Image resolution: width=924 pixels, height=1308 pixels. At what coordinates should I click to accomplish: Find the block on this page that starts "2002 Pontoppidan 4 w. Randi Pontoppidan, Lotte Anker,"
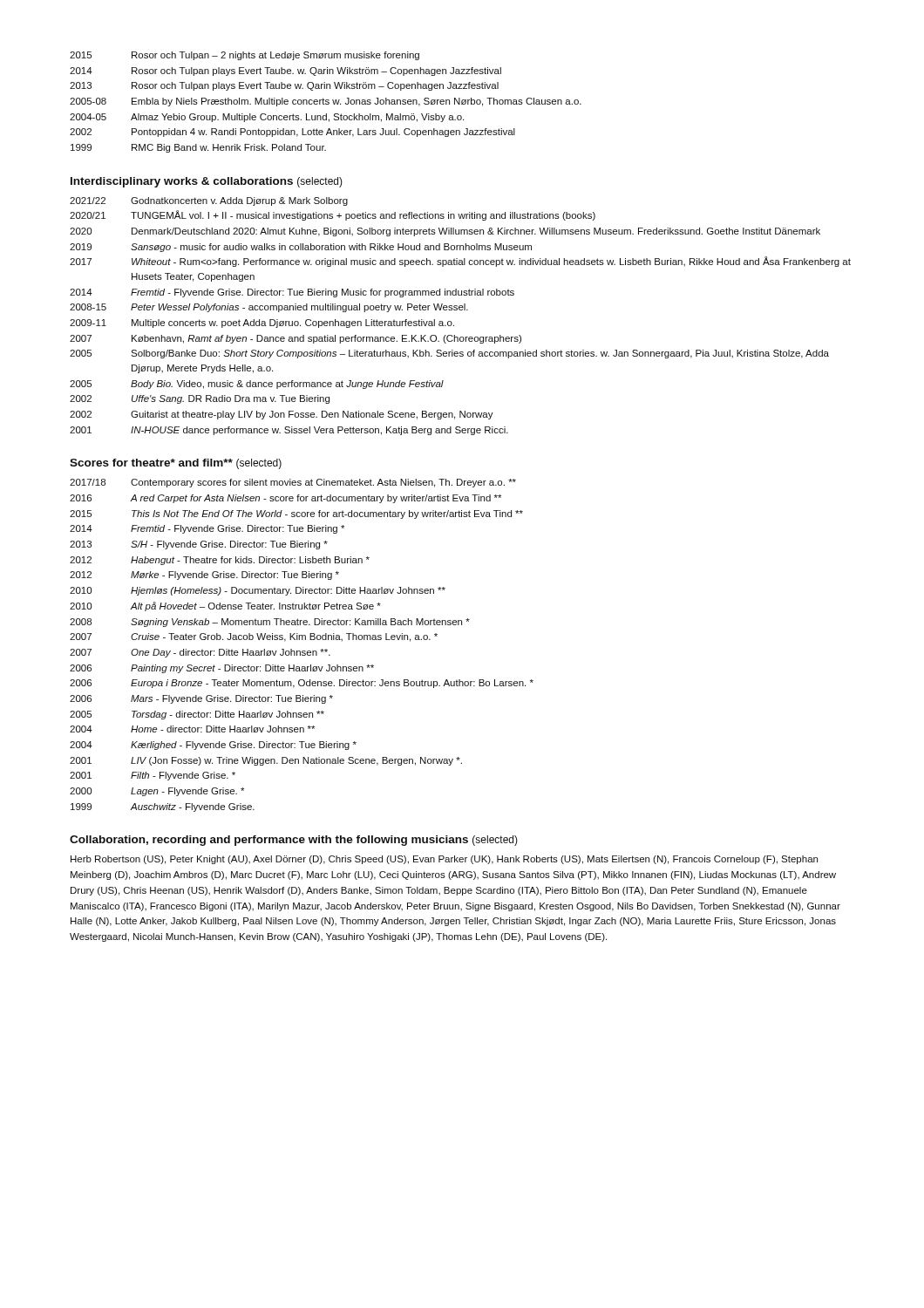(x=462, y=132)
